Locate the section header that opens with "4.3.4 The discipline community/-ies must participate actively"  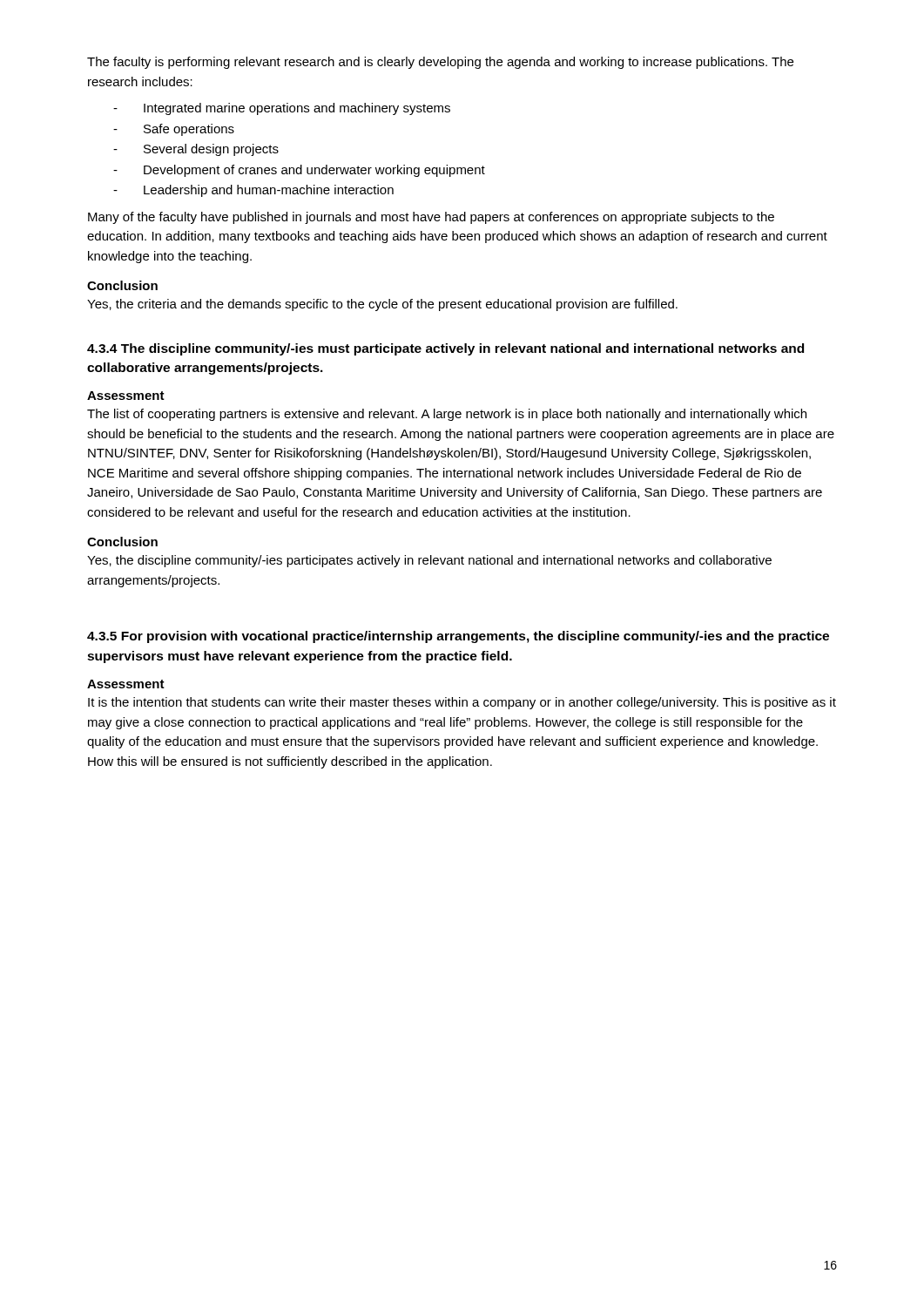(x=446, y=357)
